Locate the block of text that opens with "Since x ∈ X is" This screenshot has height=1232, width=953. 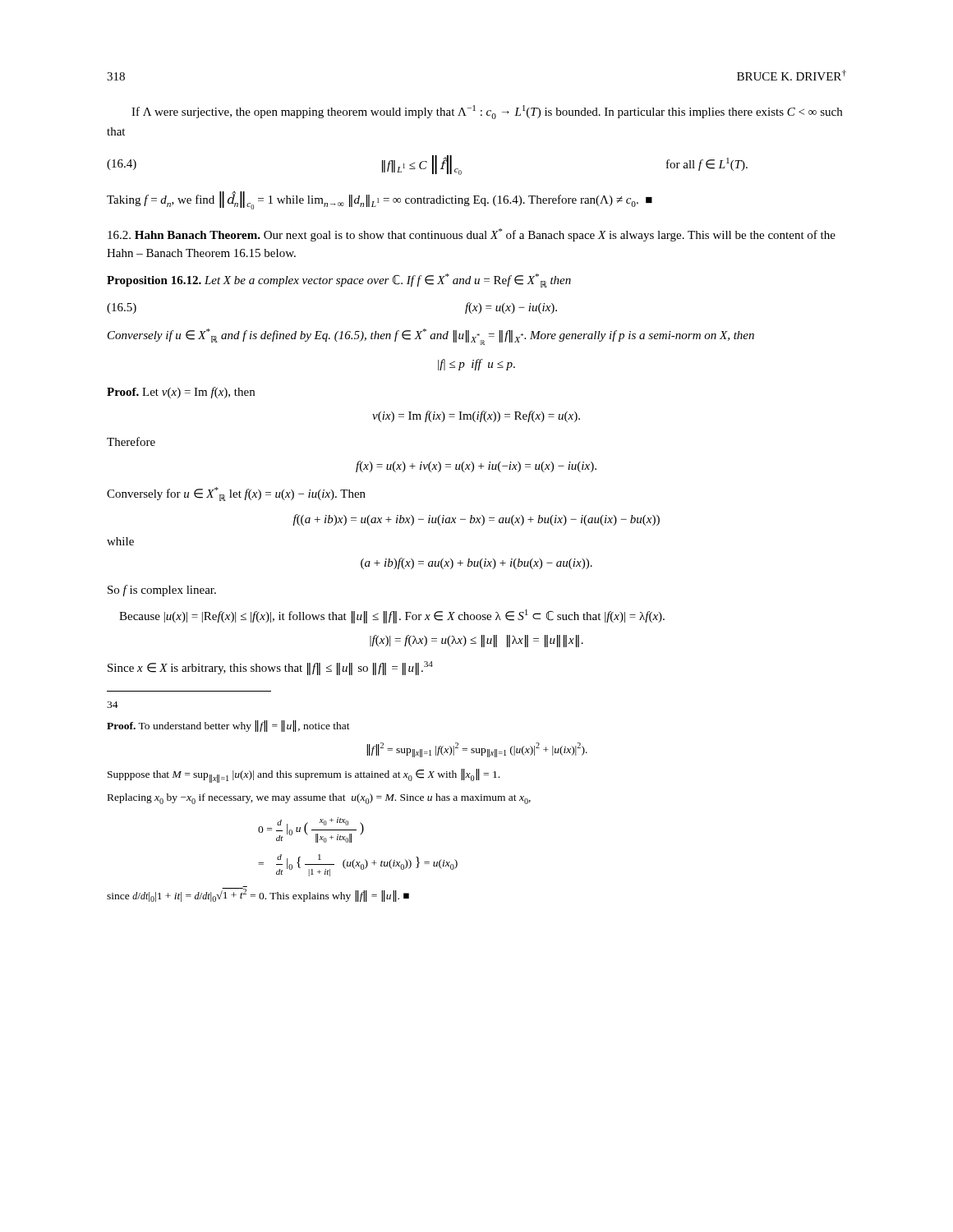270,667
